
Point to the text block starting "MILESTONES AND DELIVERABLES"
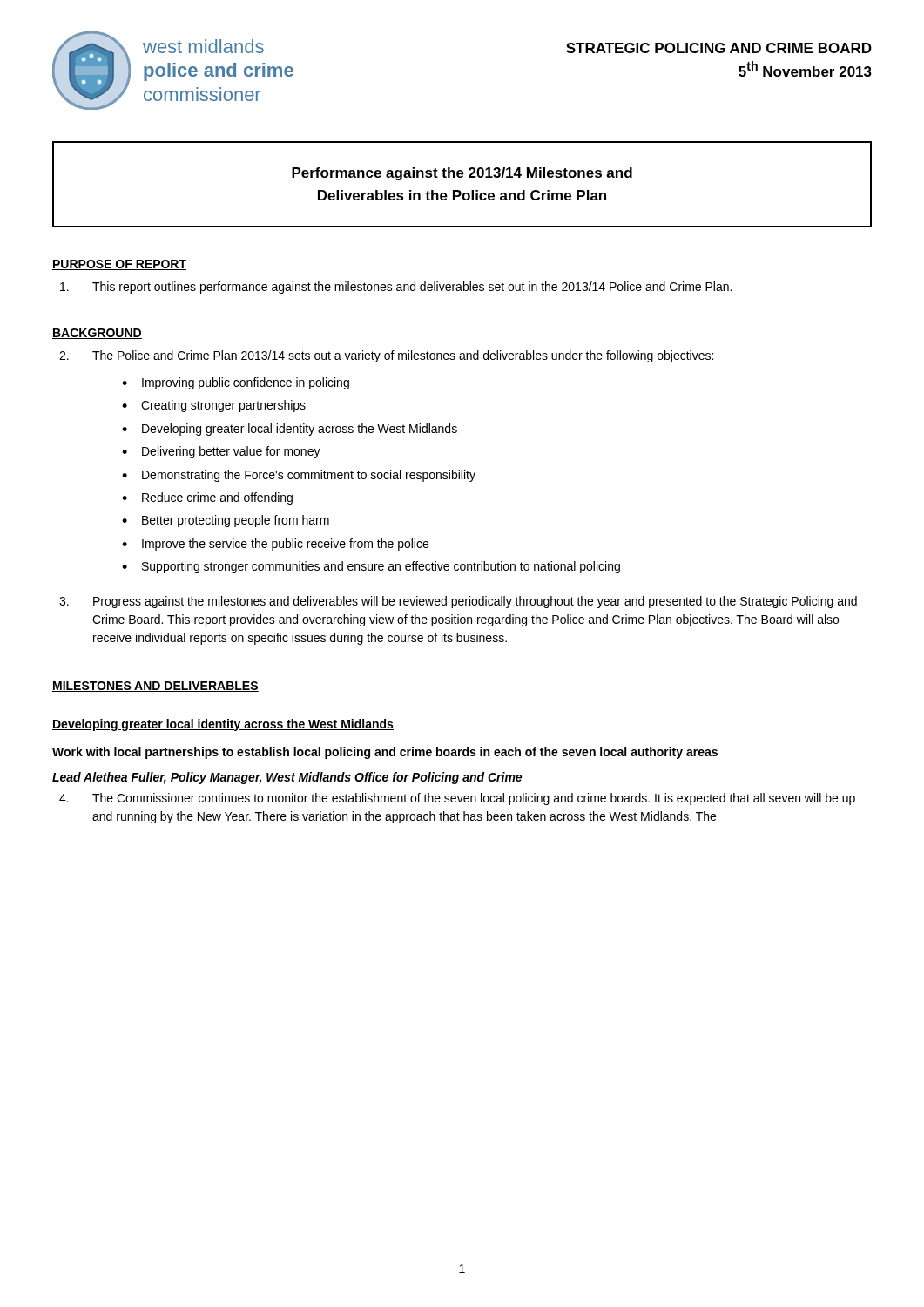point(155,685)
